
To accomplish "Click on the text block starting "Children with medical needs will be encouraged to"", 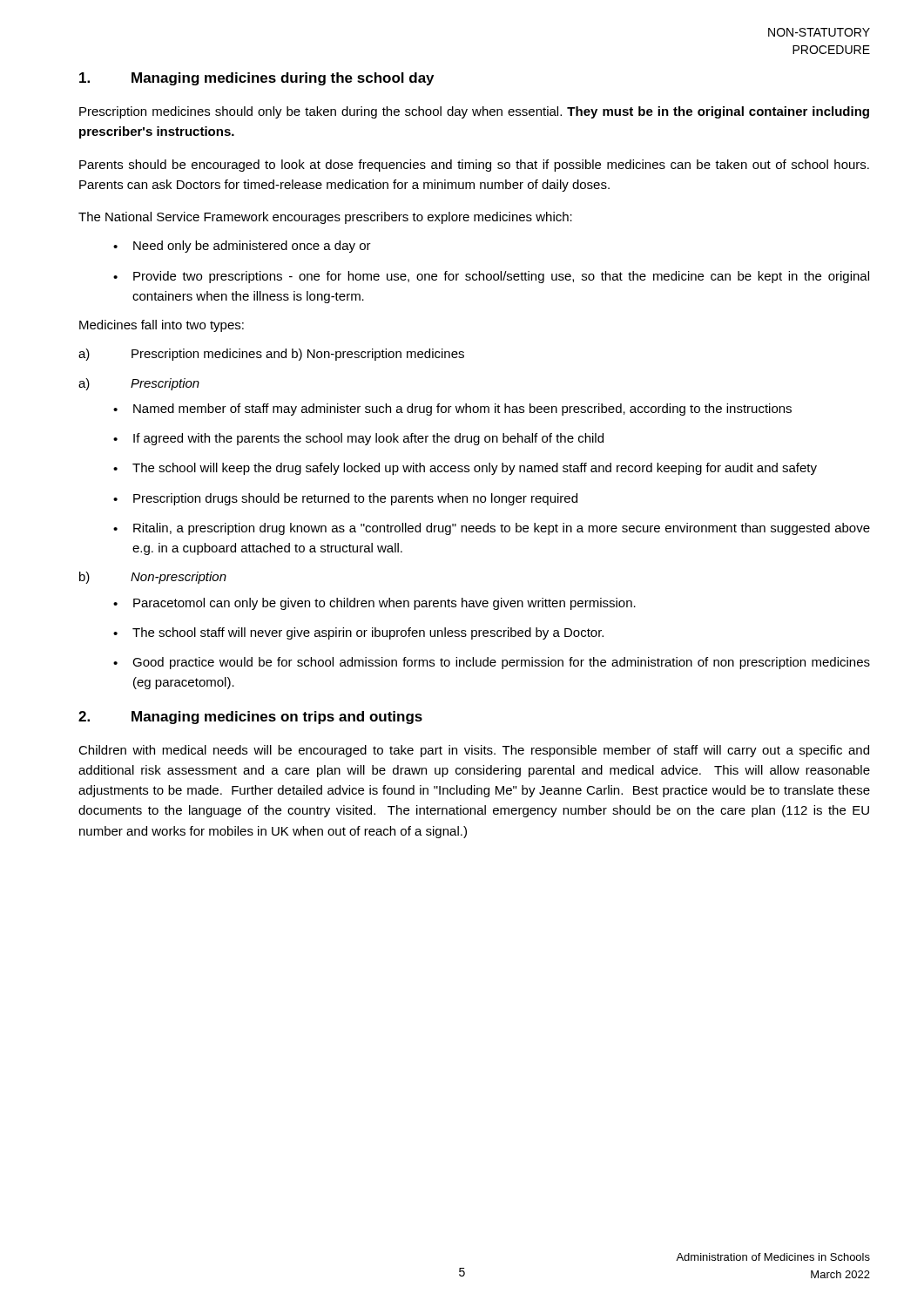I will [x=474, y=790].
